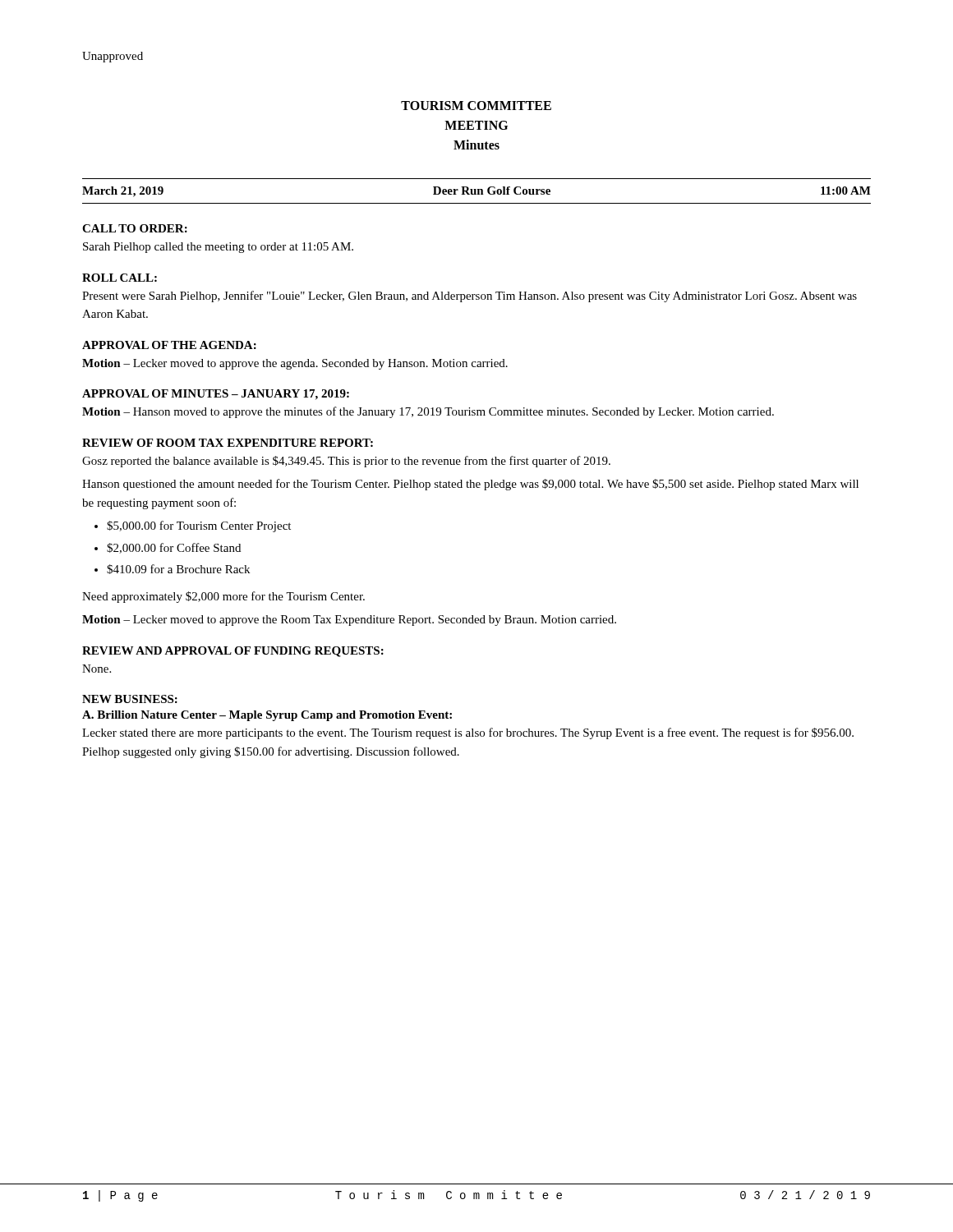Navigate to the element starting "ROLL CALL:"
This screenshot has height=1232, width=953.
coord(120,277)
